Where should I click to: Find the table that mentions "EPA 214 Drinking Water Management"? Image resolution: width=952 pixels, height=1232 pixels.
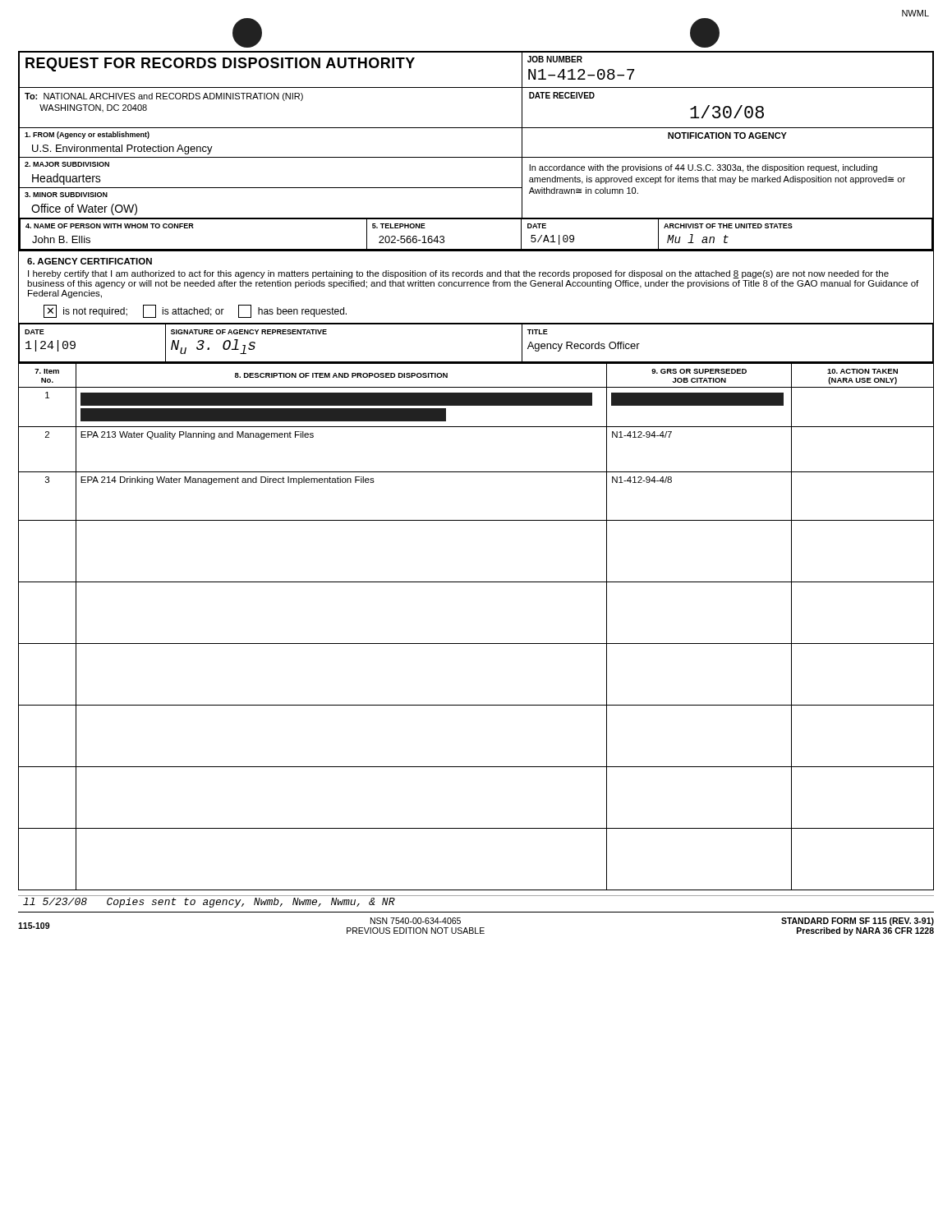[x=476, y=626]
